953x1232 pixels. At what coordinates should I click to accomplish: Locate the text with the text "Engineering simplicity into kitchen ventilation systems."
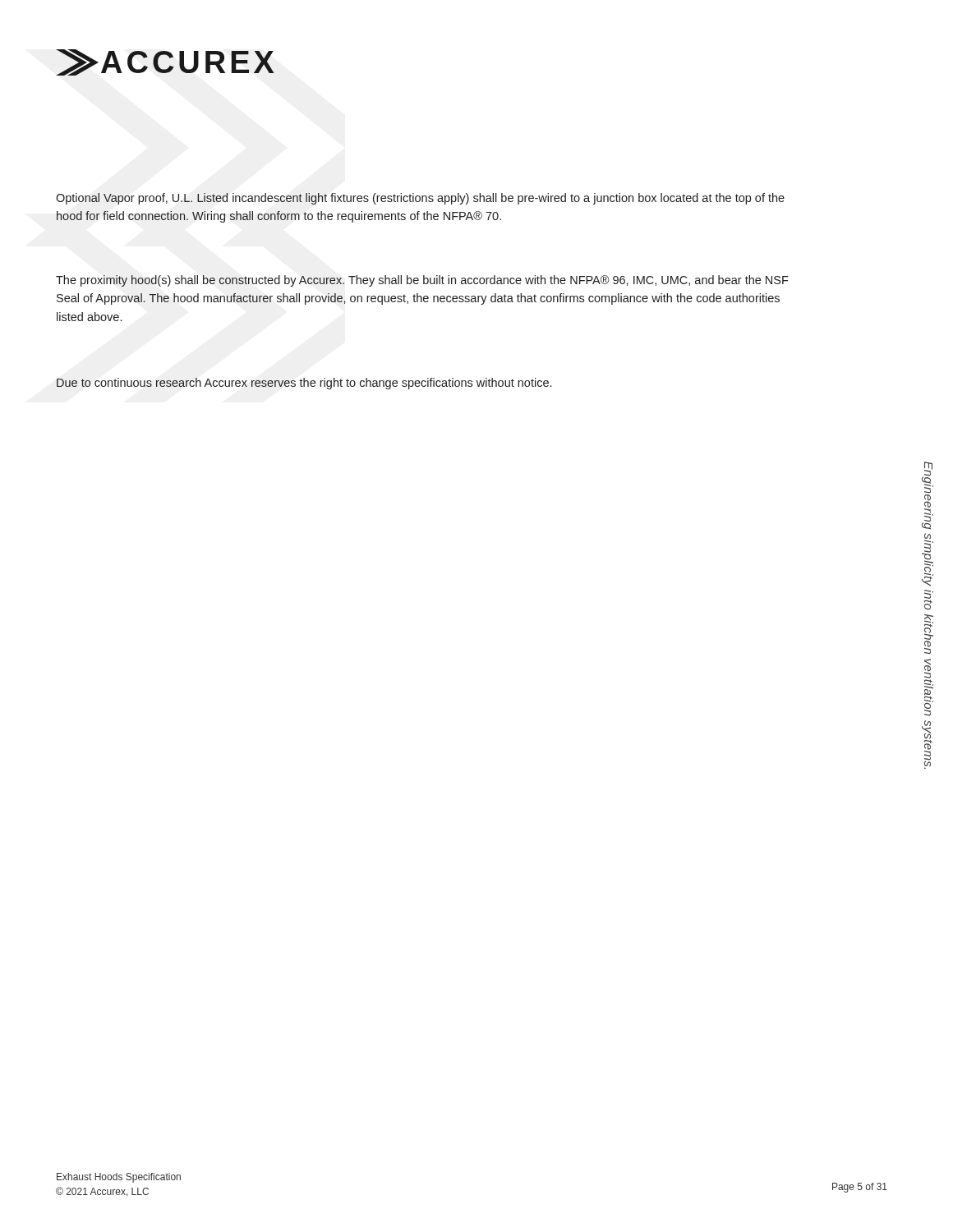click(928, 616)
